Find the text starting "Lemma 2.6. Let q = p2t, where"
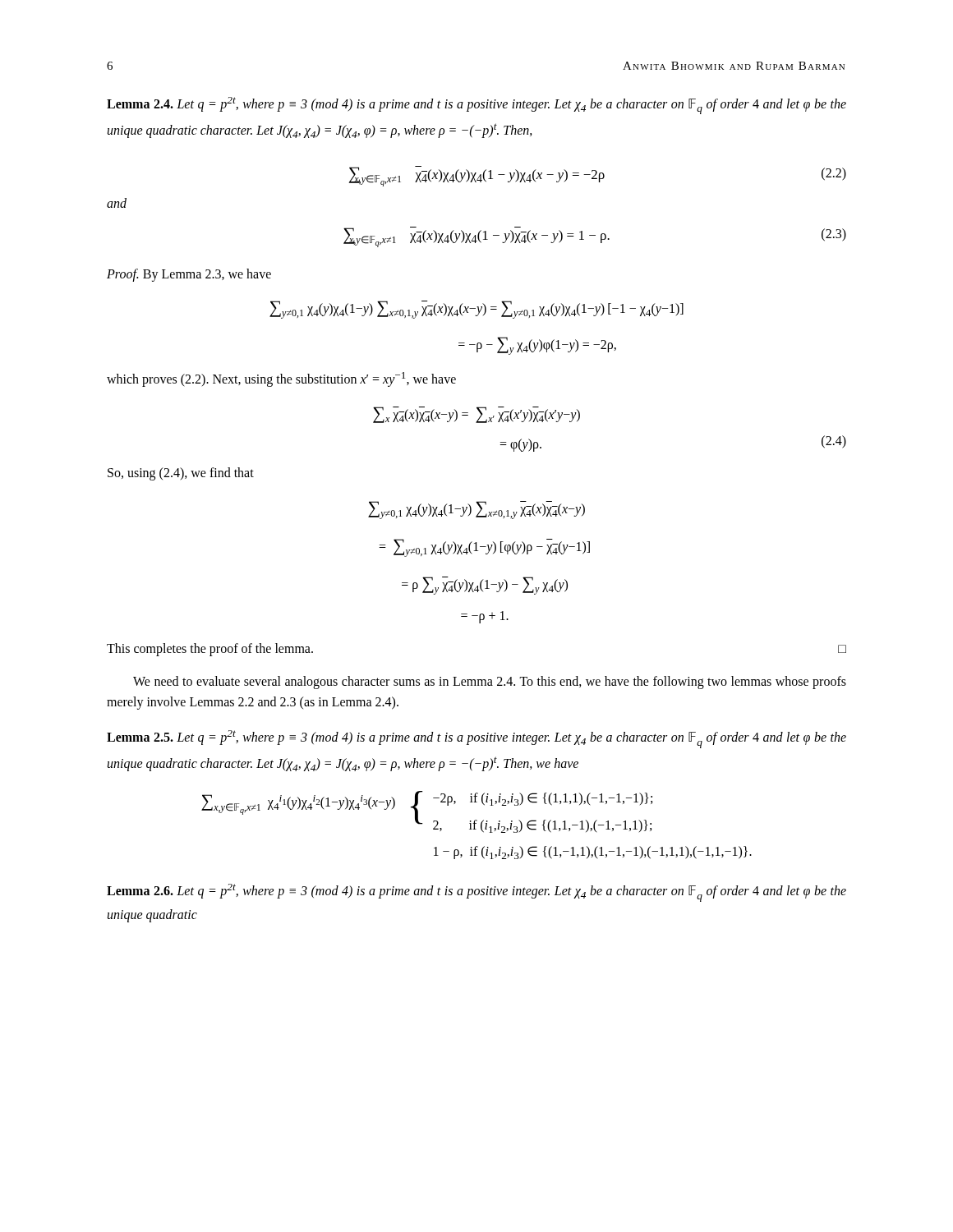Screen dimensions: 1232x953 pyautogui.click(x=476, y=902)
